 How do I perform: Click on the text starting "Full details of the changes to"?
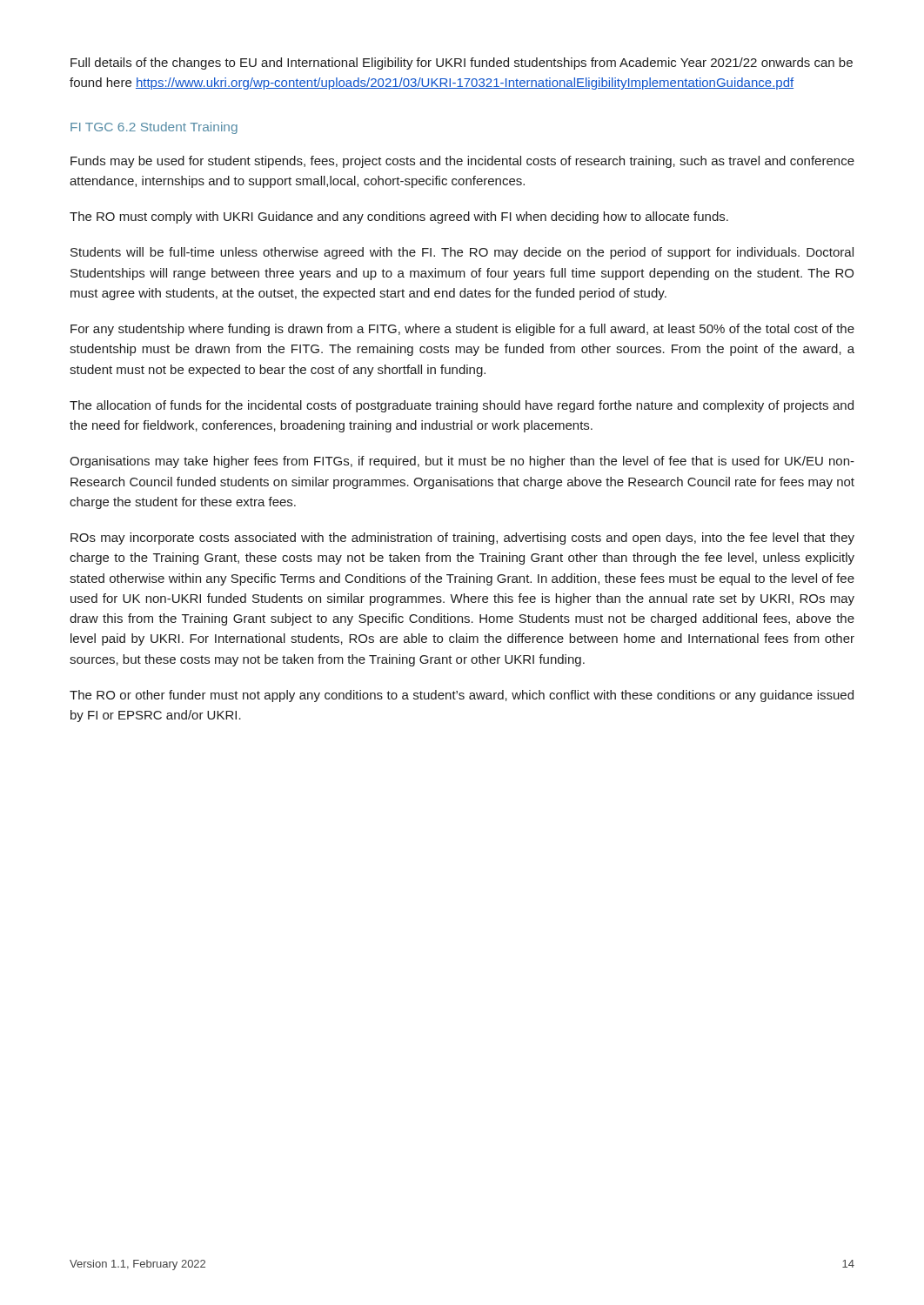pyautogui.click(x=461, y=72)
